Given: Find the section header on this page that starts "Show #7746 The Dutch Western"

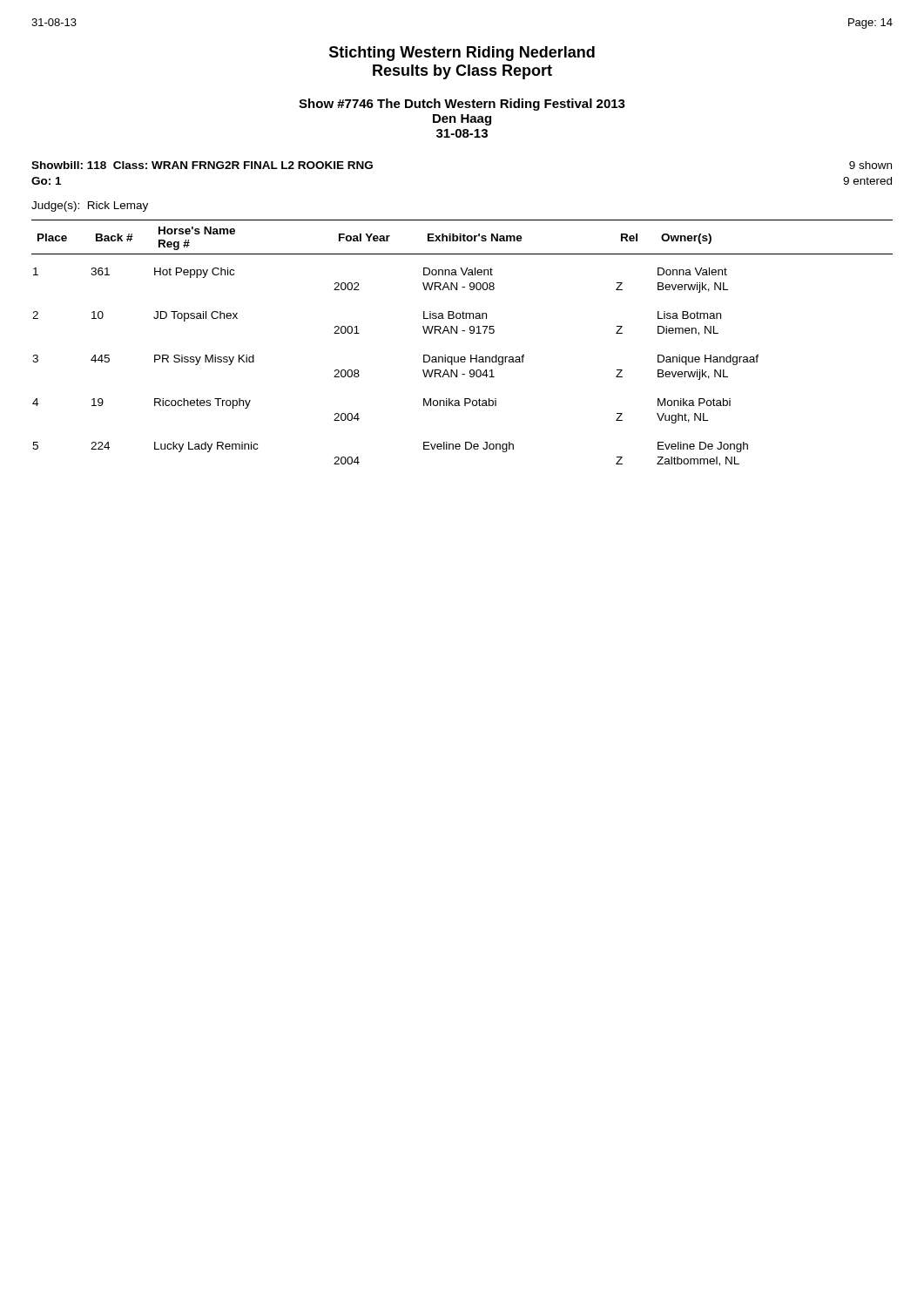Looking at the screenshot, I should point(462,118).
